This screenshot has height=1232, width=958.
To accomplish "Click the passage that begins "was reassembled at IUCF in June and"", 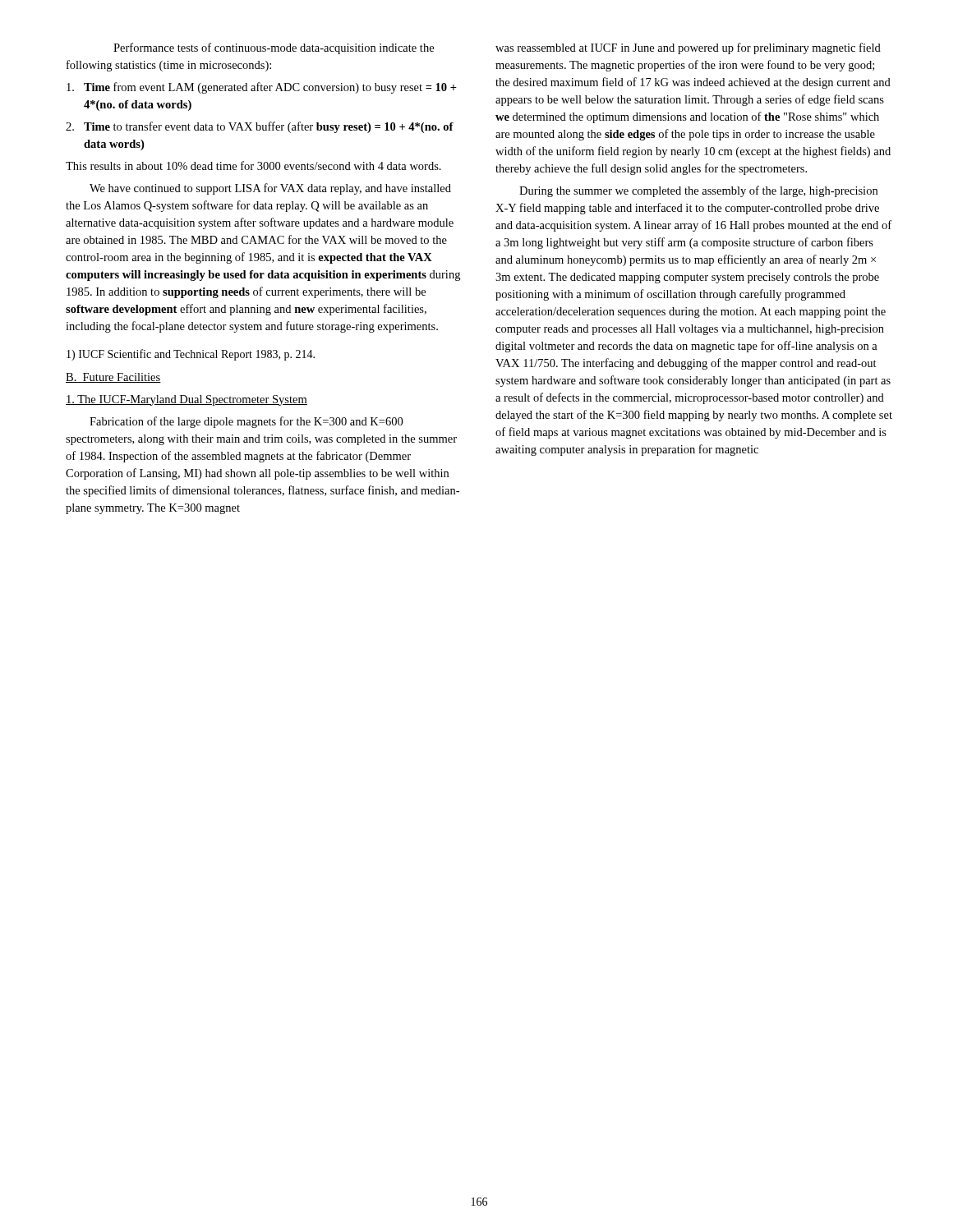I will coord(694,108).
